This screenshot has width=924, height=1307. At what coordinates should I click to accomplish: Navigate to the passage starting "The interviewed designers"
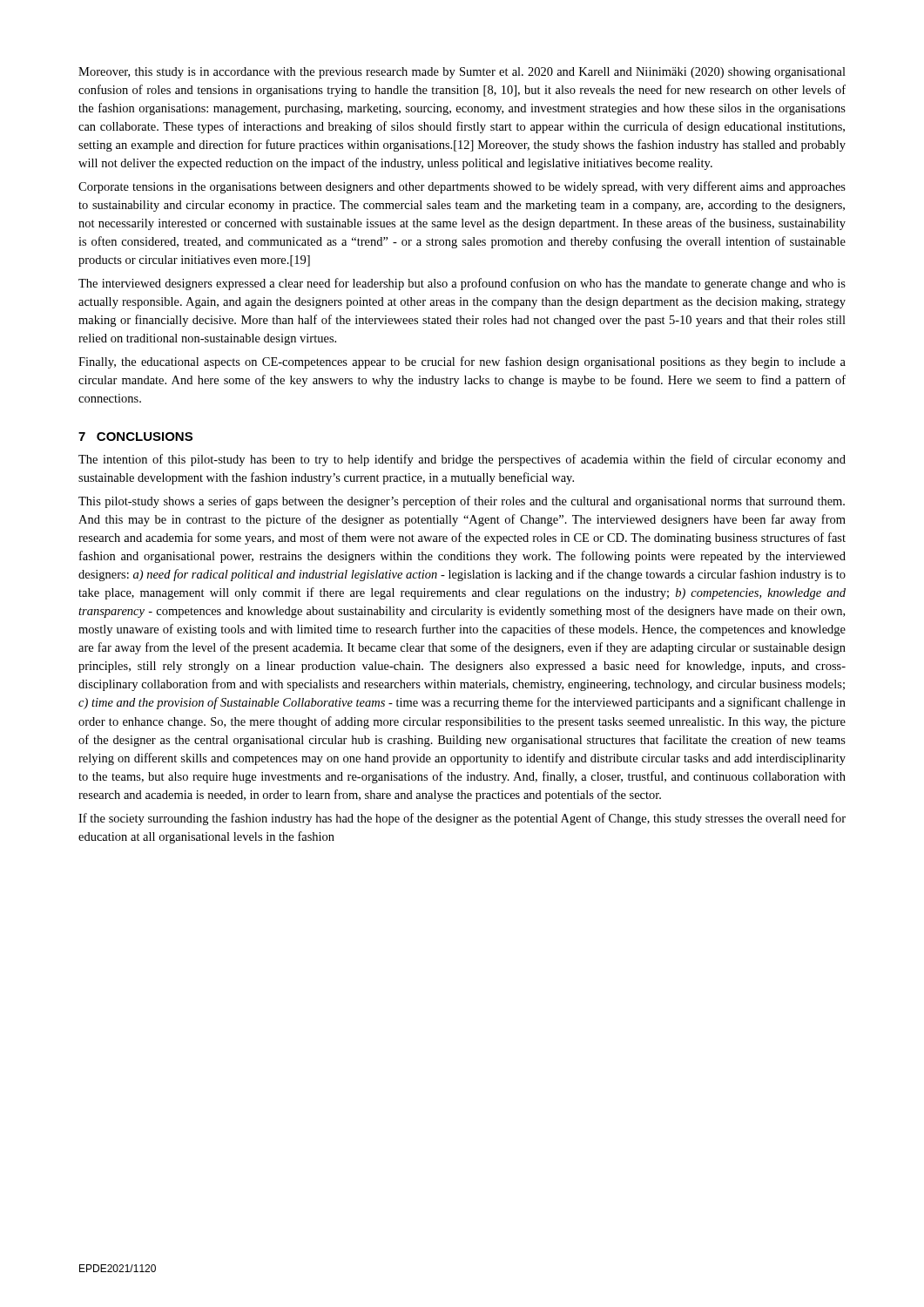[462, 311]
